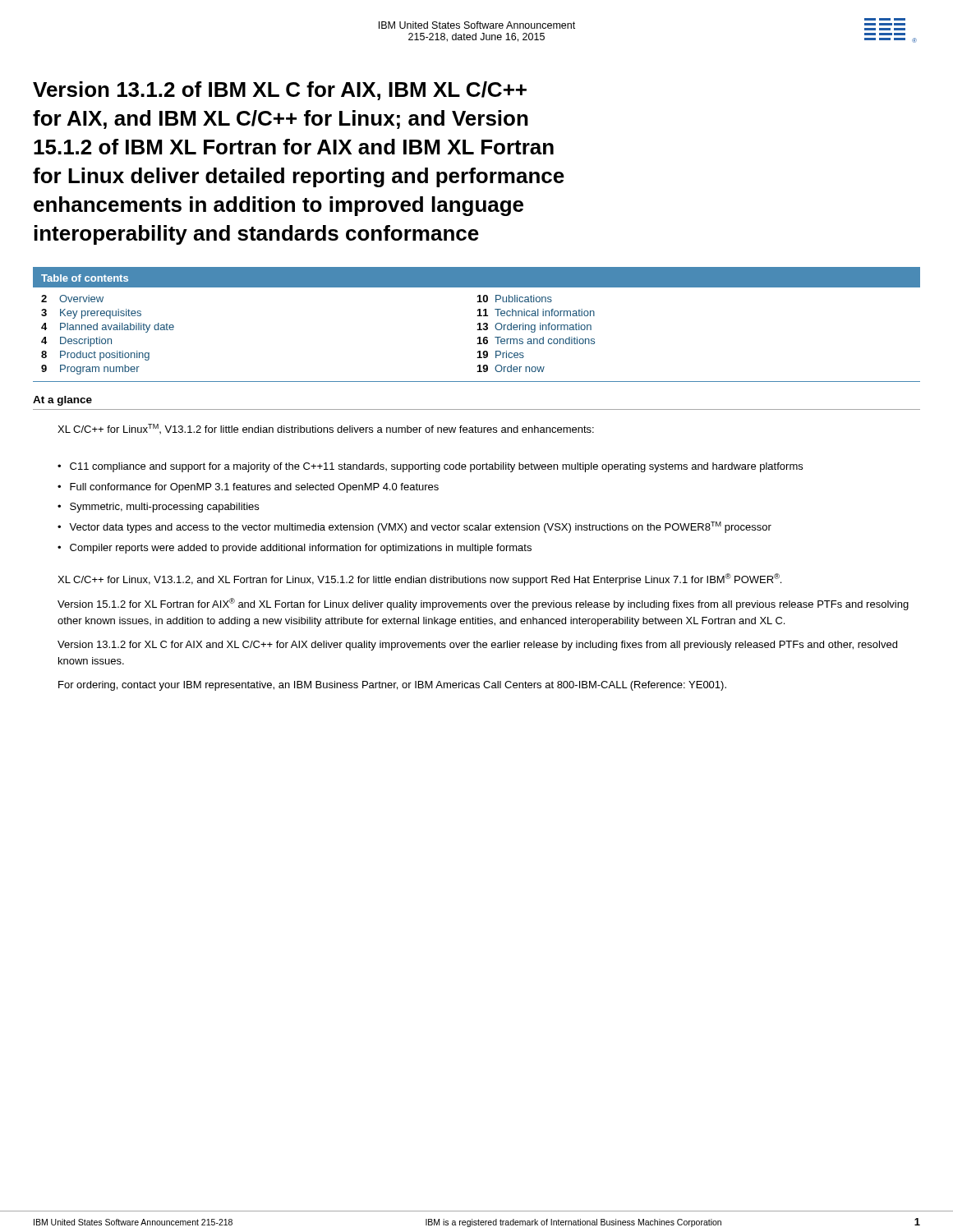Locate the passage starting "C11 compliance and support"

[436, 467]
